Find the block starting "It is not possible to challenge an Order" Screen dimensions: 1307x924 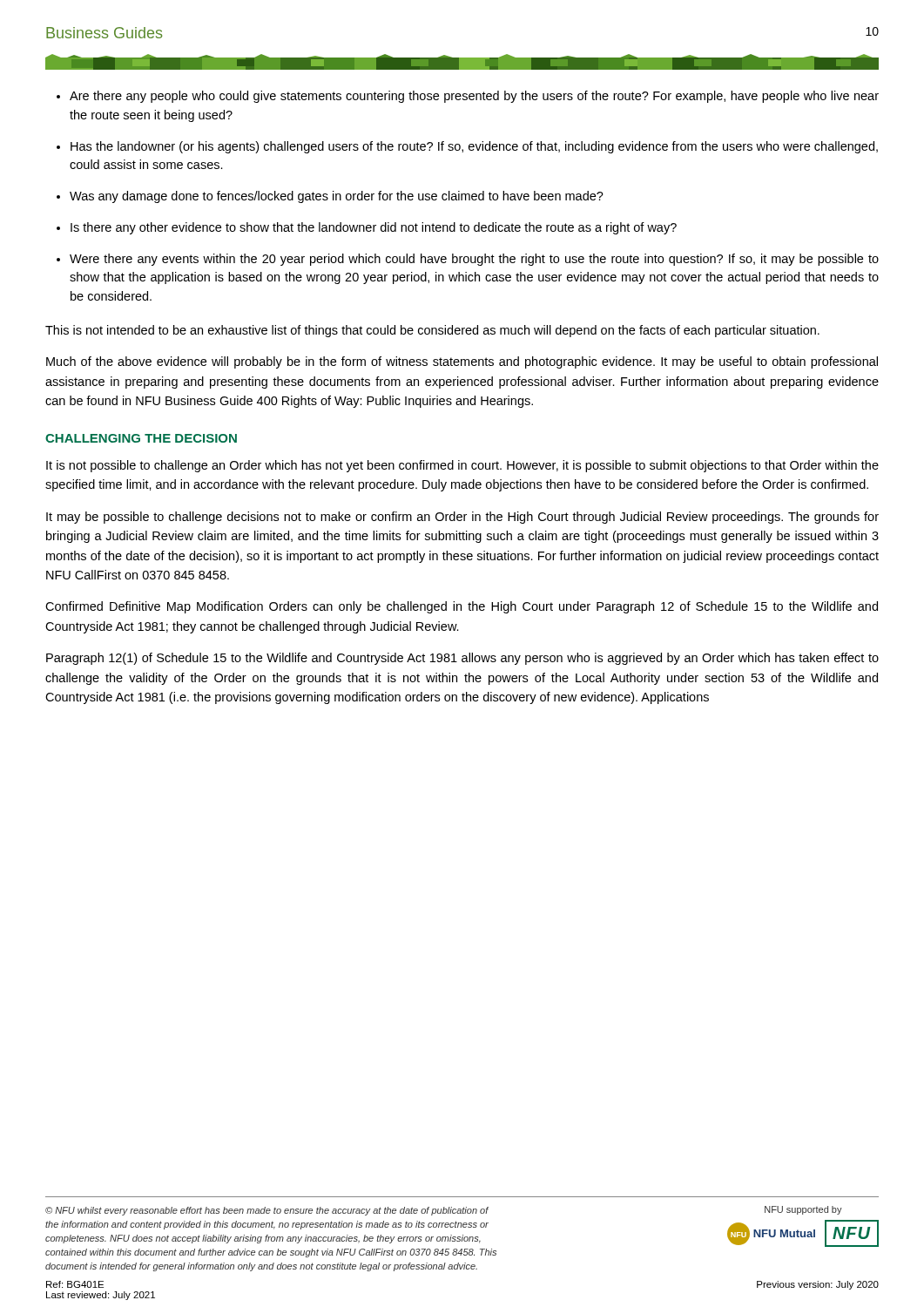pos(462,475)
